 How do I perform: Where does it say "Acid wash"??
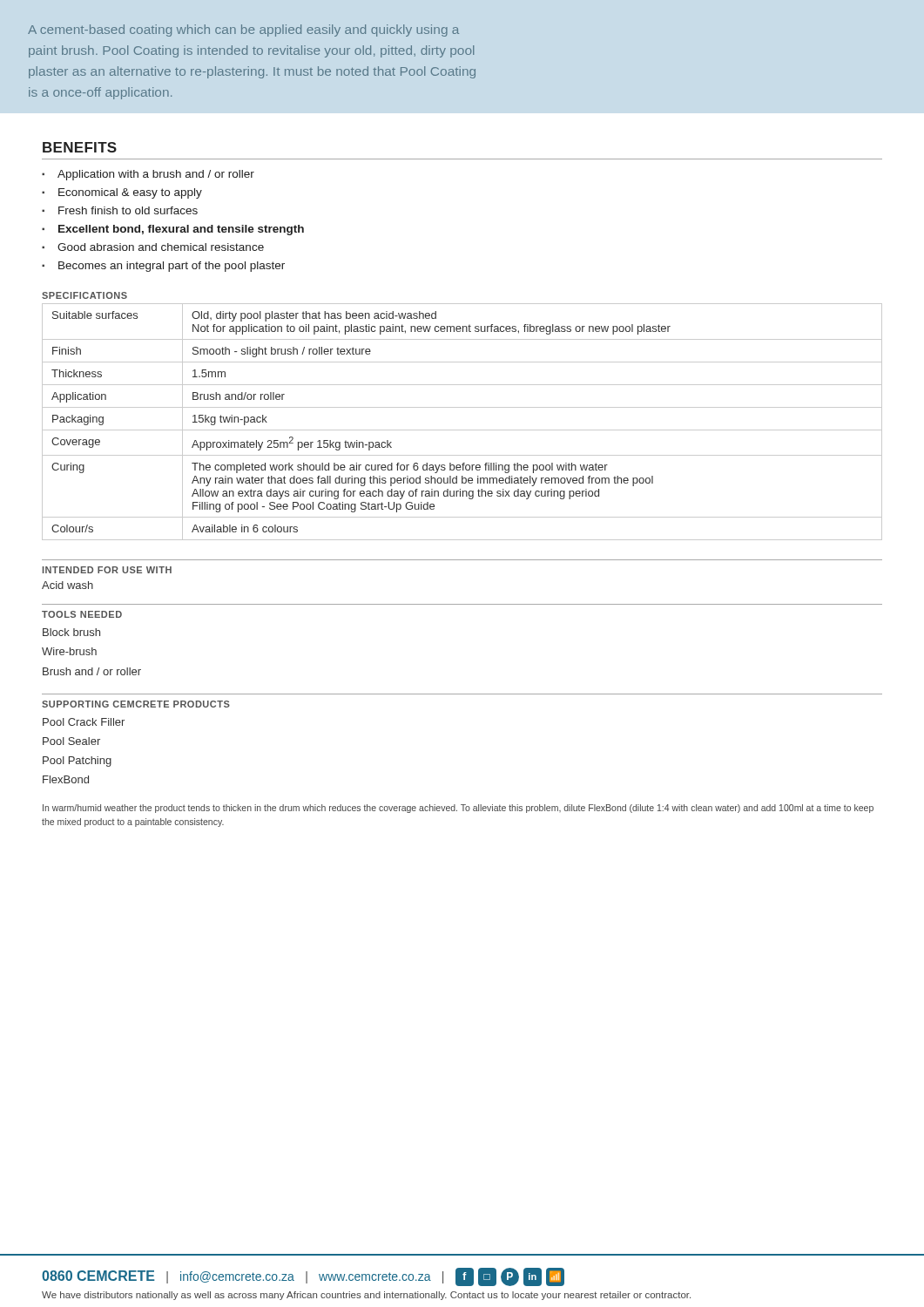[x=68, y=585]
